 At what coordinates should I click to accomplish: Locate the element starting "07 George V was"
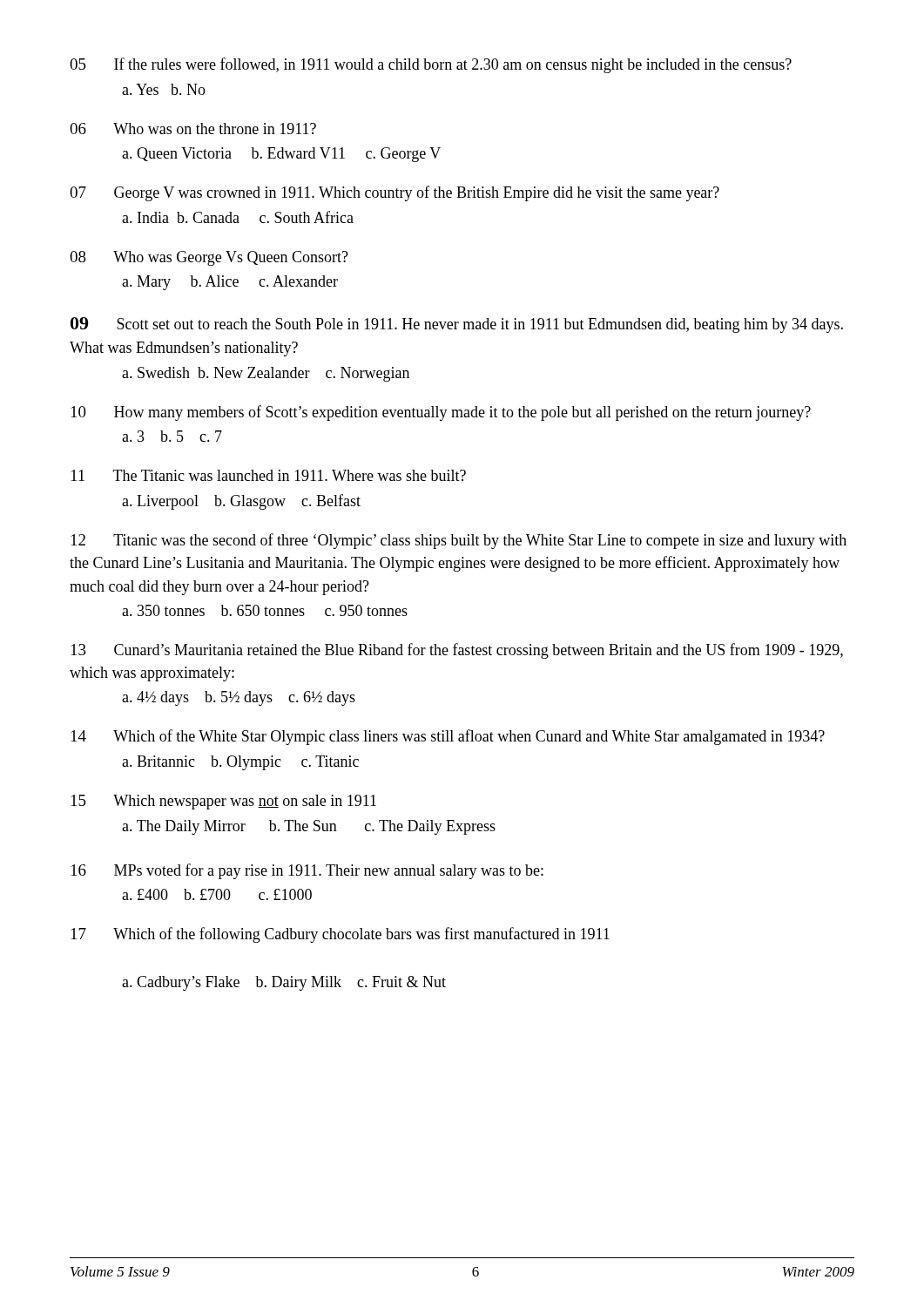pyautogui.click(x=462, y=206)
